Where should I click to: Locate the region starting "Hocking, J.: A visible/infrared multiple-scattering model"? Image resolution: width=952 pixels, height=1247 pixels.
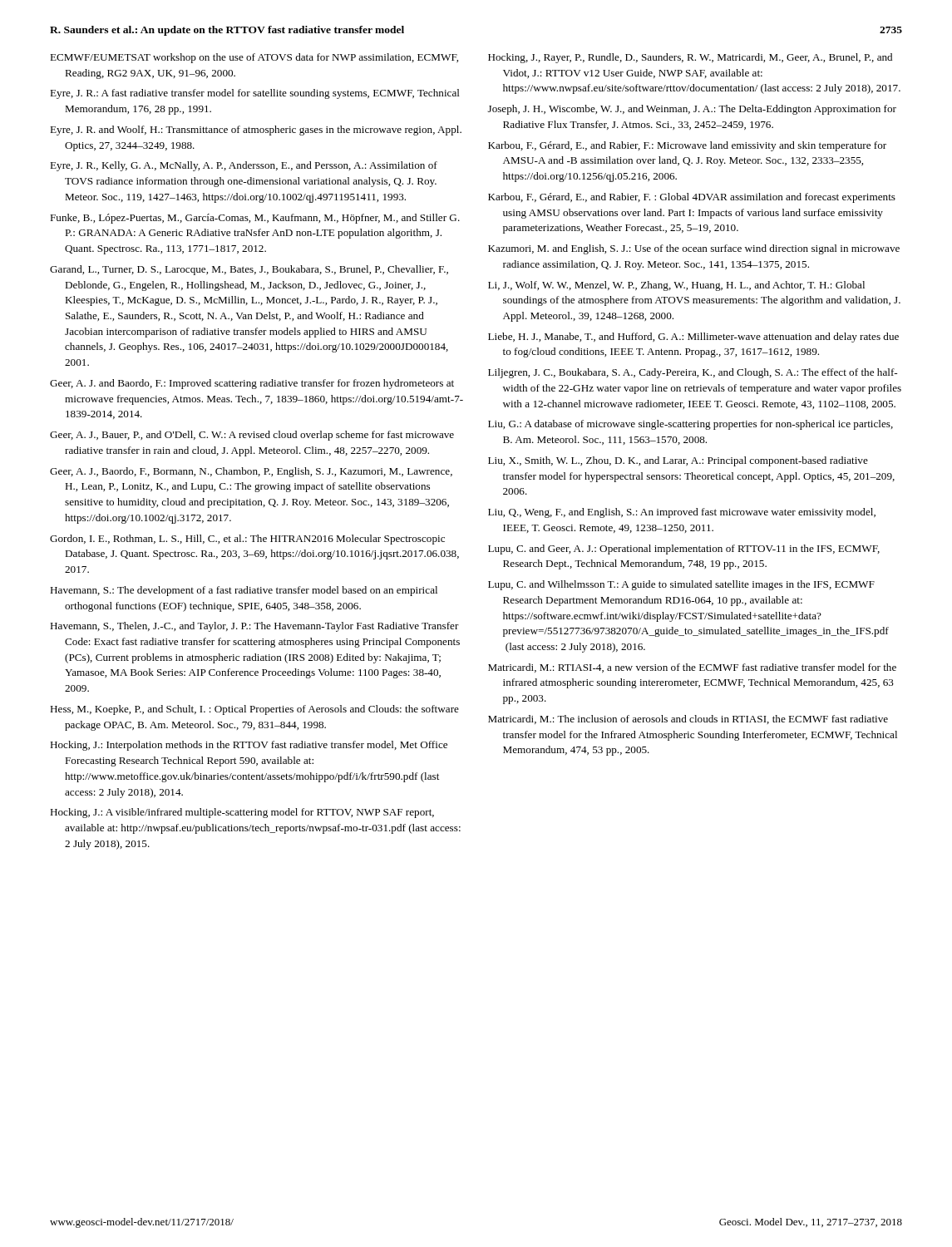pyautogui.click(x=255, y=828)
